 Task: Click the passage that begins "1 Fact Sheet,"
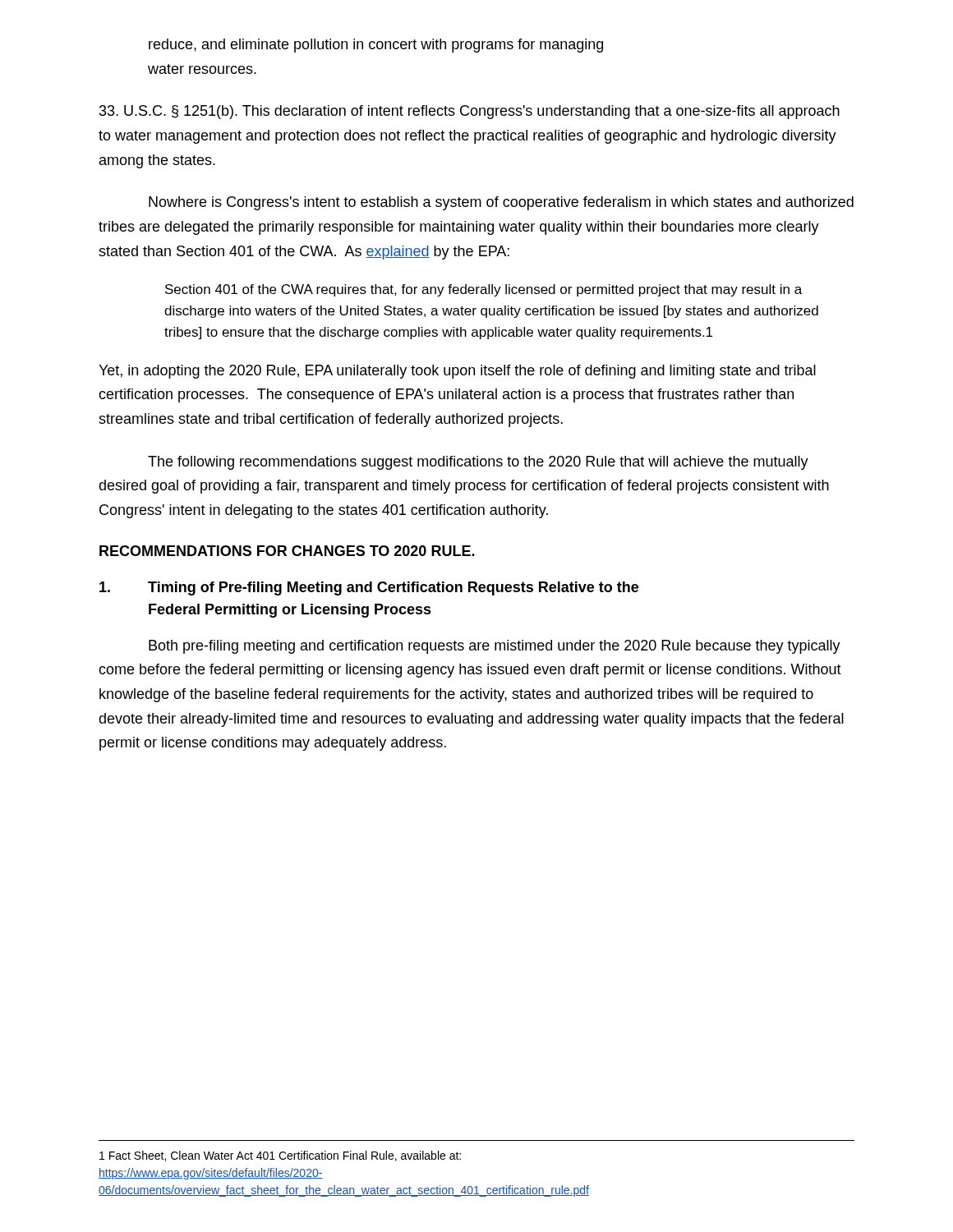[x=280, y=1156]
